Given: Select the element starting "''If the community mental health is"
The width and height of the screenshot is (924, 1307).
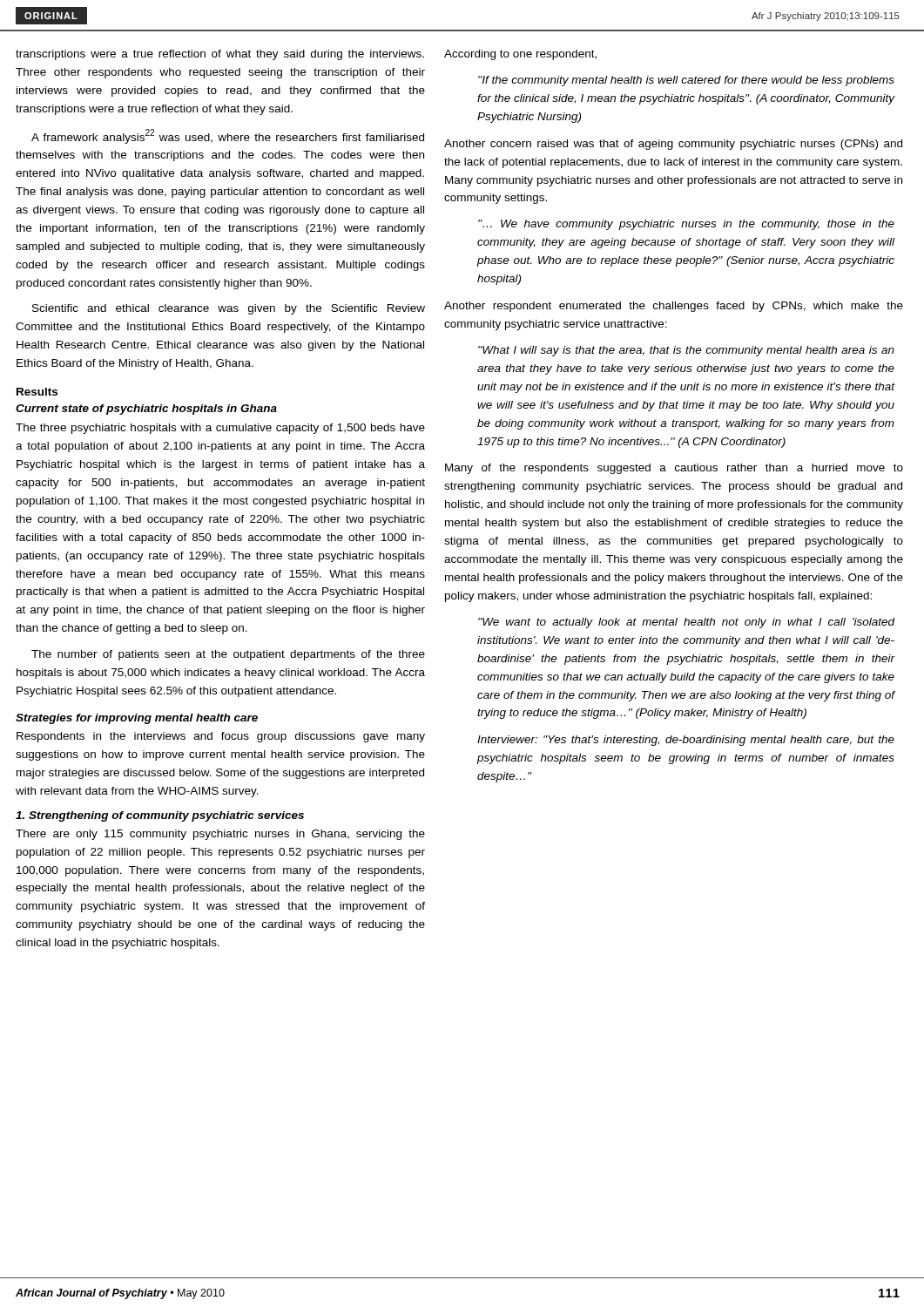Looking at the screenshot, I should tap(686, 99).
